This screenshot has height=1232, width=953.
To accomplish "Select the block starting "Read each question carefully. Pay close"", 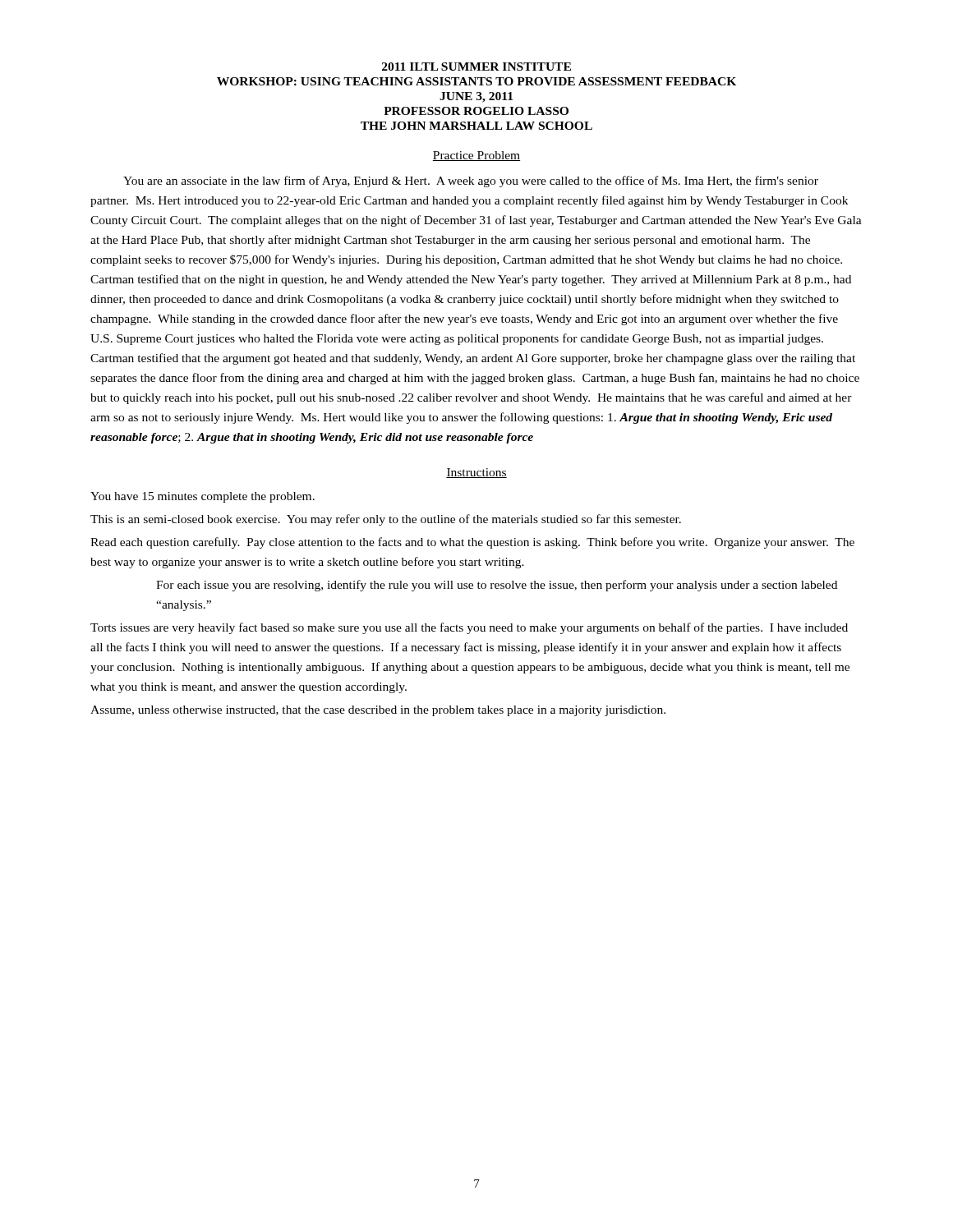I will coord(473,552).
